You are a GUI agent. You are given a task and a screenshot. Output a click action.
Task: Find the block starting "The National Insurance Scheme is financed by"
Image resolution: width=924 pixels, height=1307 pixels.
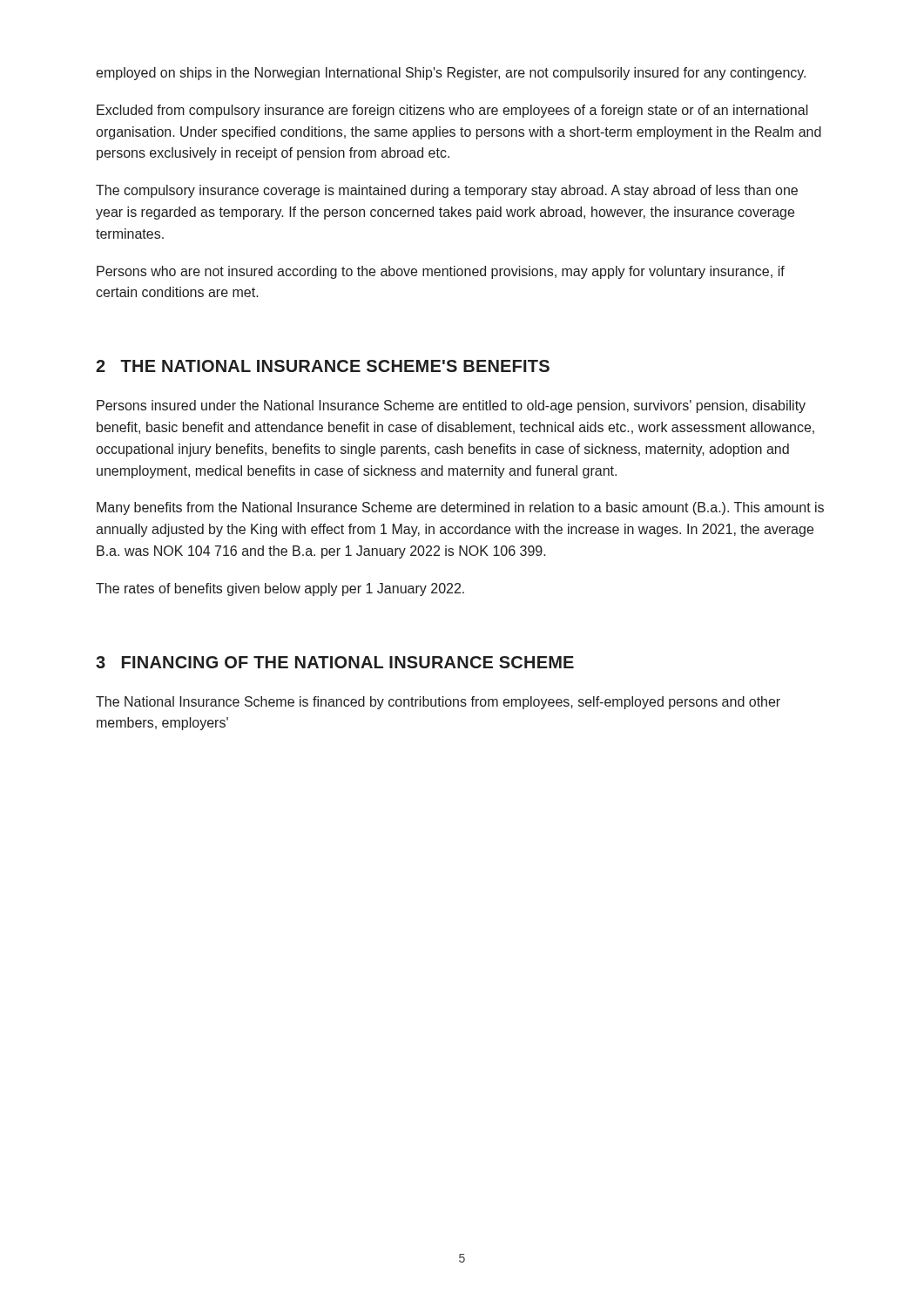[438, 712]
